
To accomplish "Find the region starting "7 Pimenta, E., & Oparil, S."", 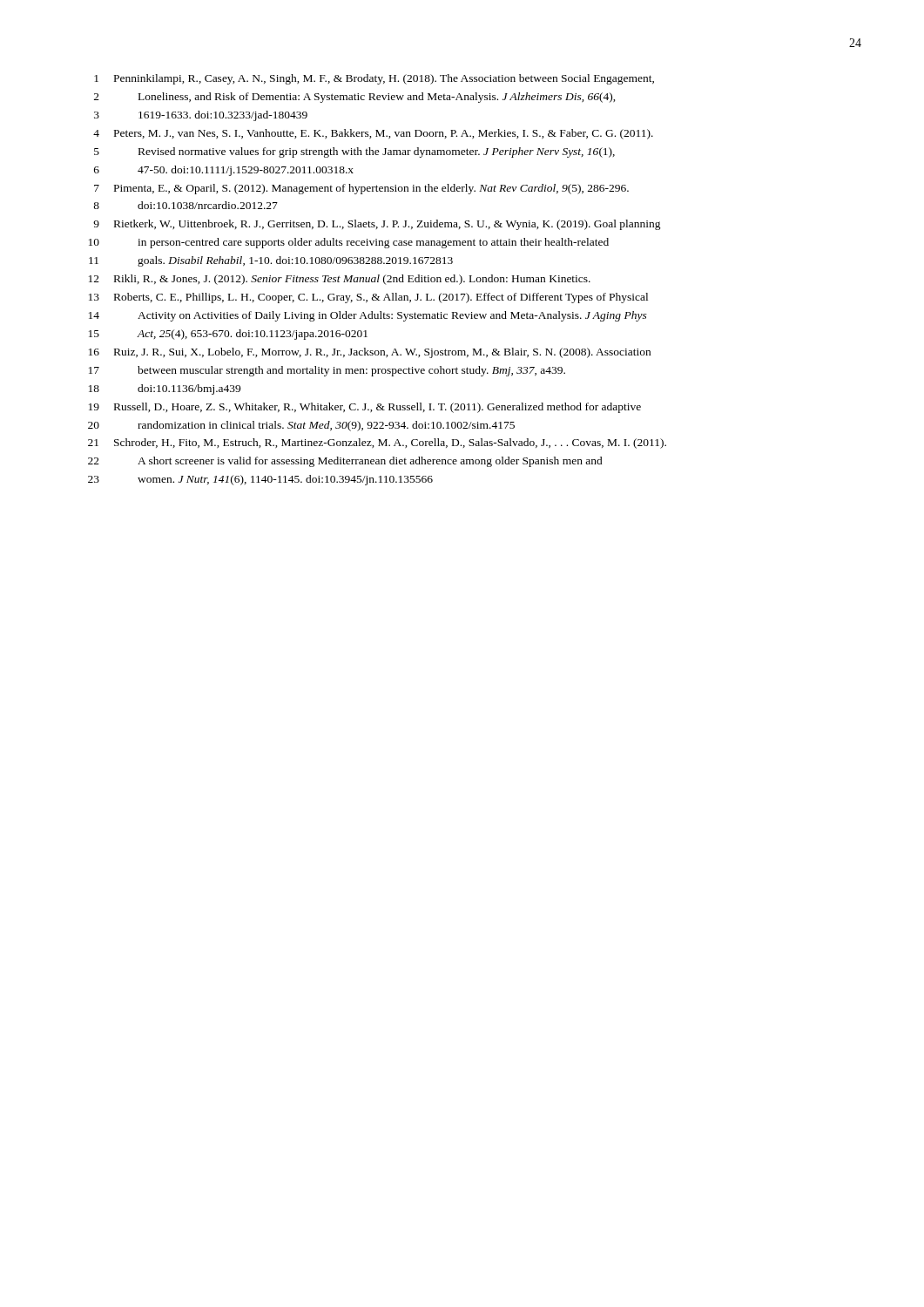I will coord(462,188).
